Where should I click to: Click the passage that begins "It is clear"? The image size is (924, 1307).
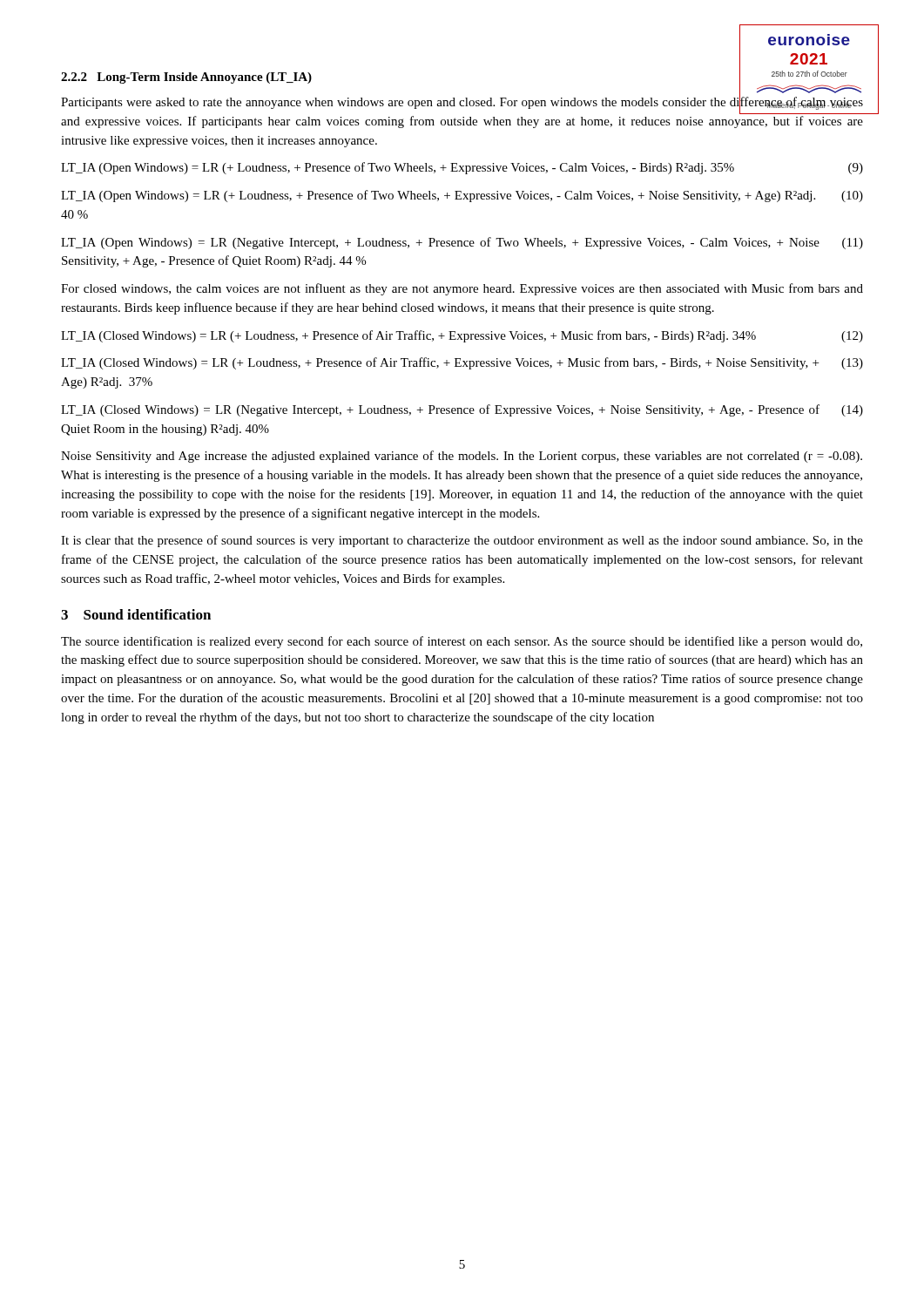click(x=462, y=559)
